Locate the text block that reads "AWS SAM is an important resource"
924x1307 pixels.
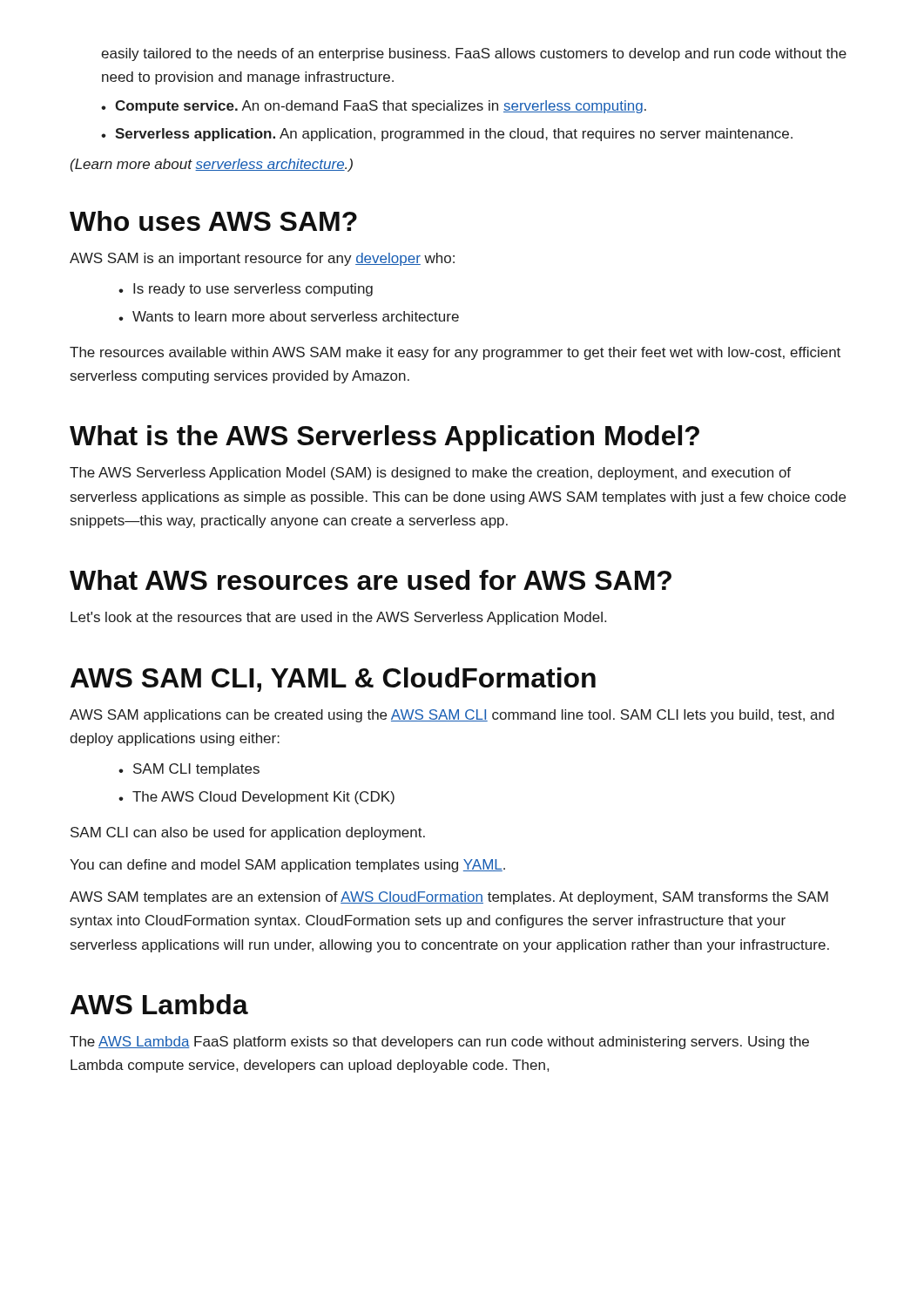click(263, 258)
